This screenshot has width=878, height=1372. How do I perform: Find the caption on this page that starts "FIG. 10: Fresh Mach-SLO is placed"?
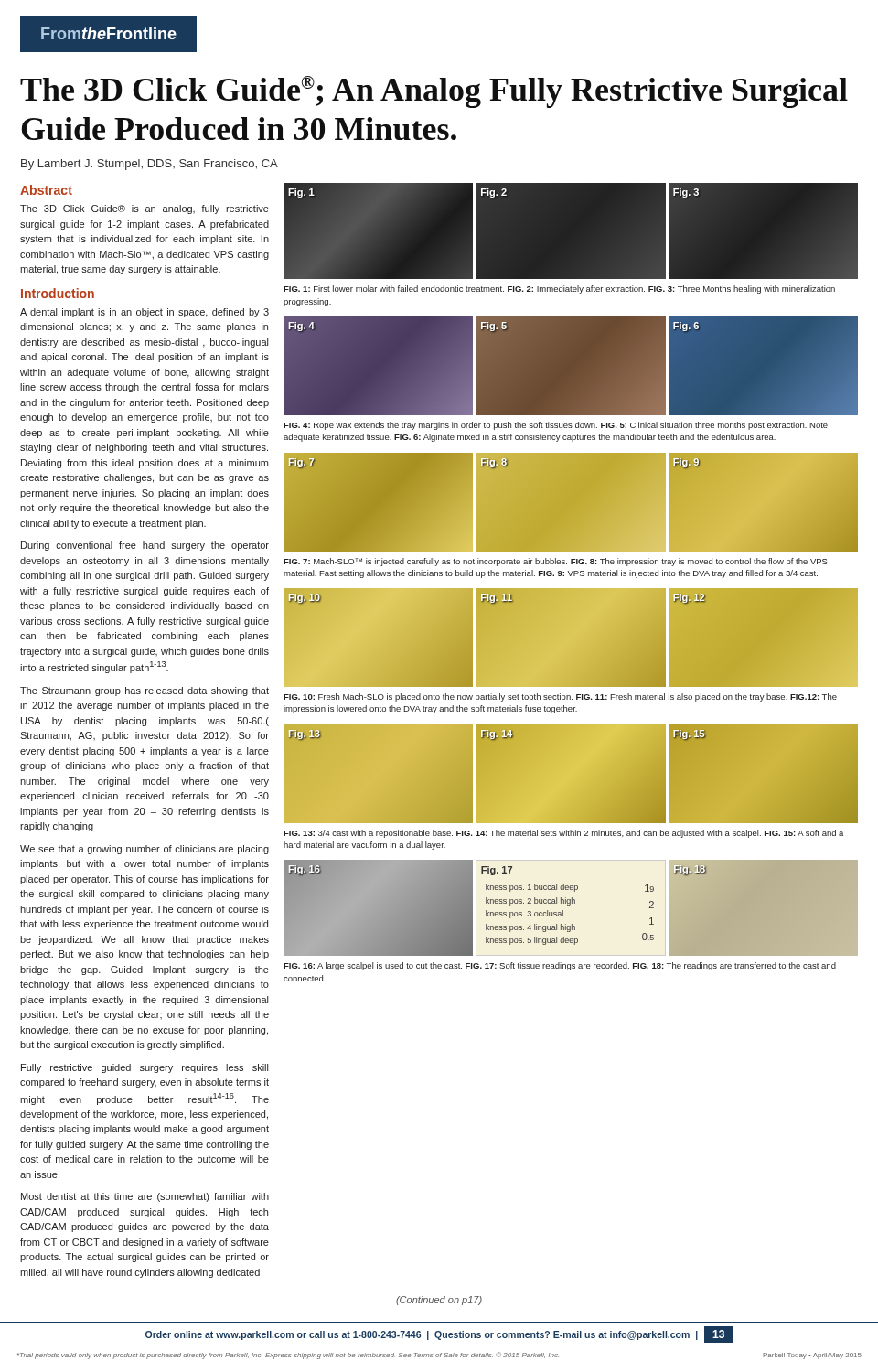pyautogui.click(x=560, y=703)
